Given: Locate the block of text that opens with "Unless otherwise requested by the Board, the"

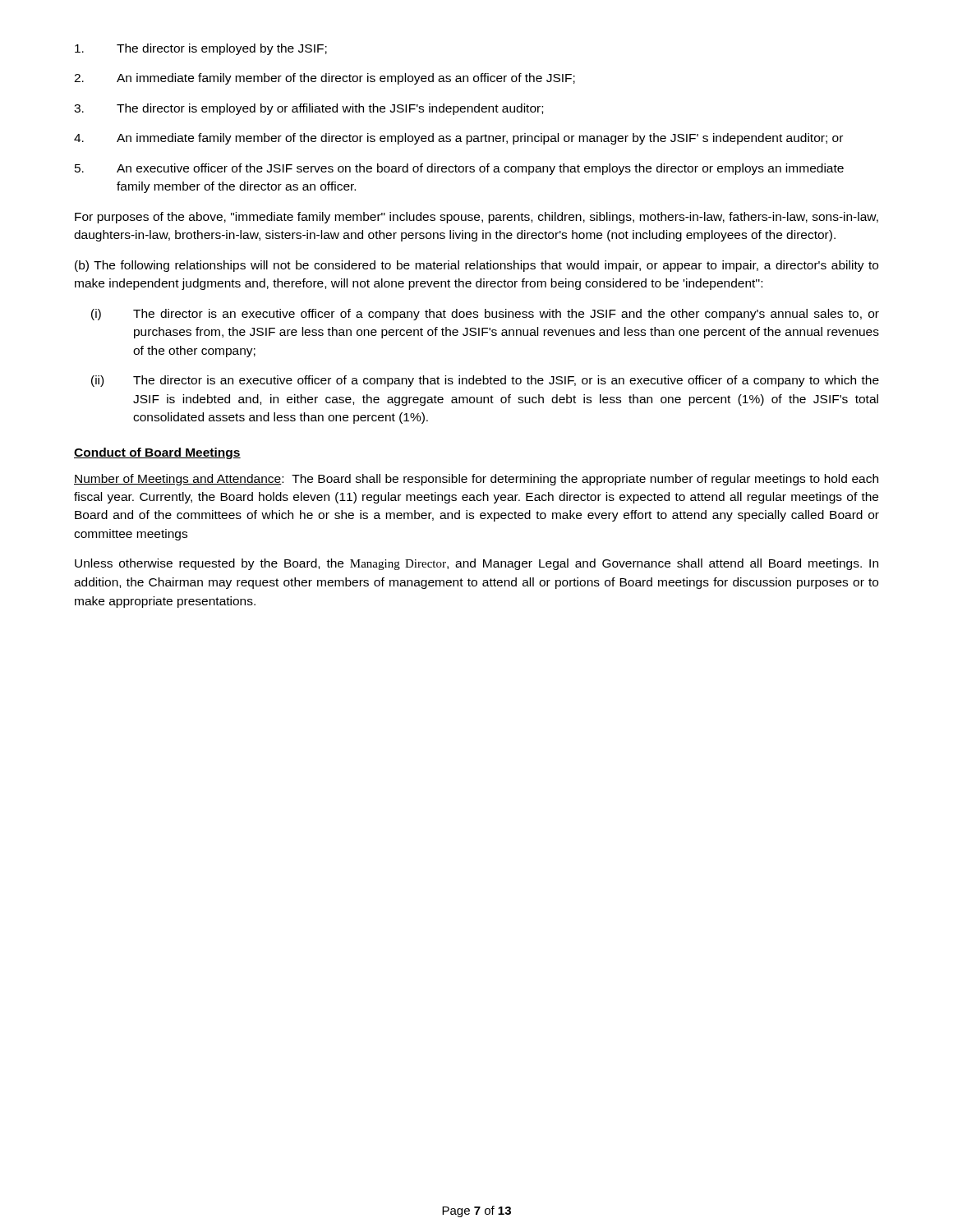Looking at the screenshot, I should click(x=476, y=582).
